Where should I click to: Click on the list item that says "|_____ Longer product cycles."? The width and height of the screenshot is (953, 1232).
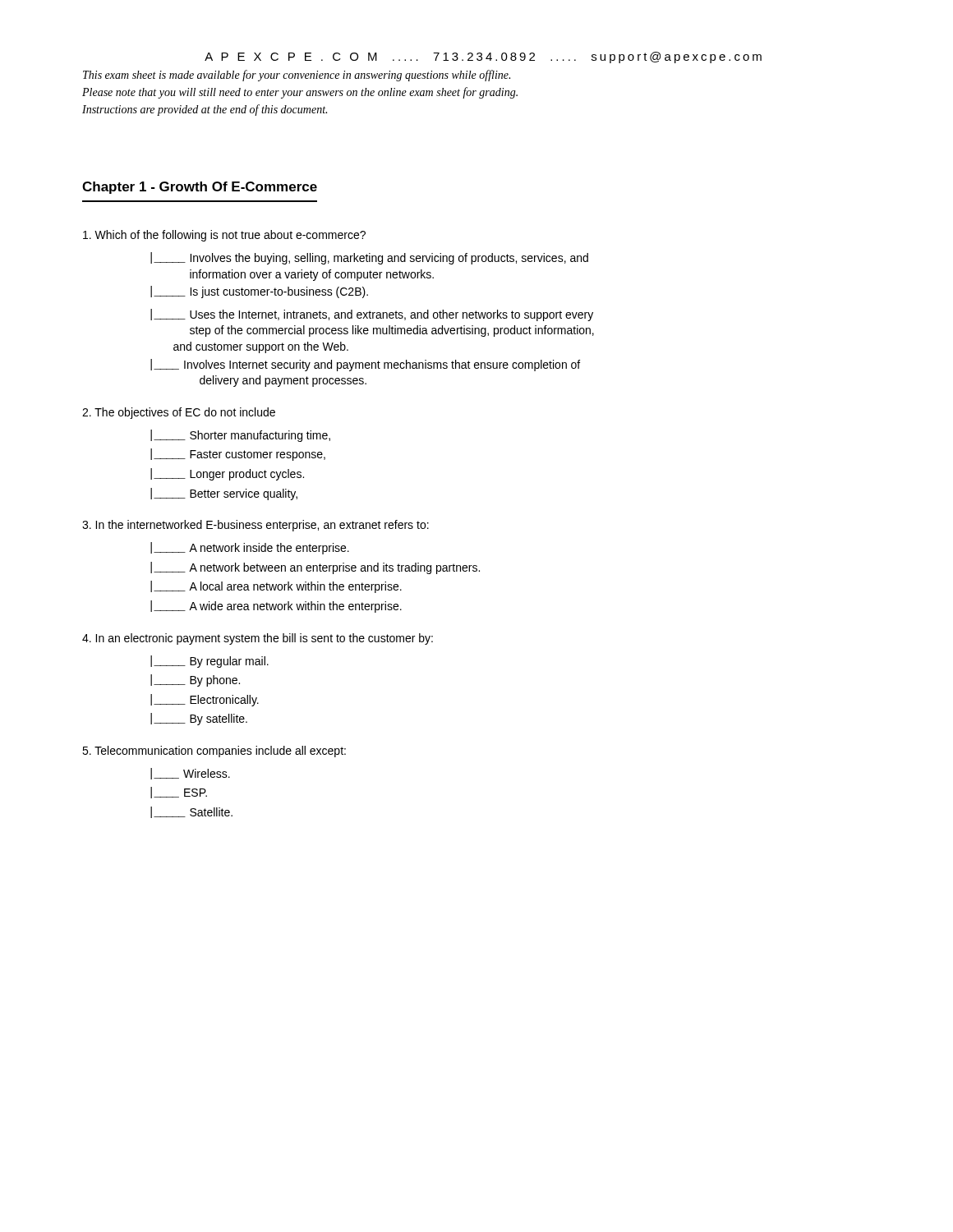(x=227, y=474)
